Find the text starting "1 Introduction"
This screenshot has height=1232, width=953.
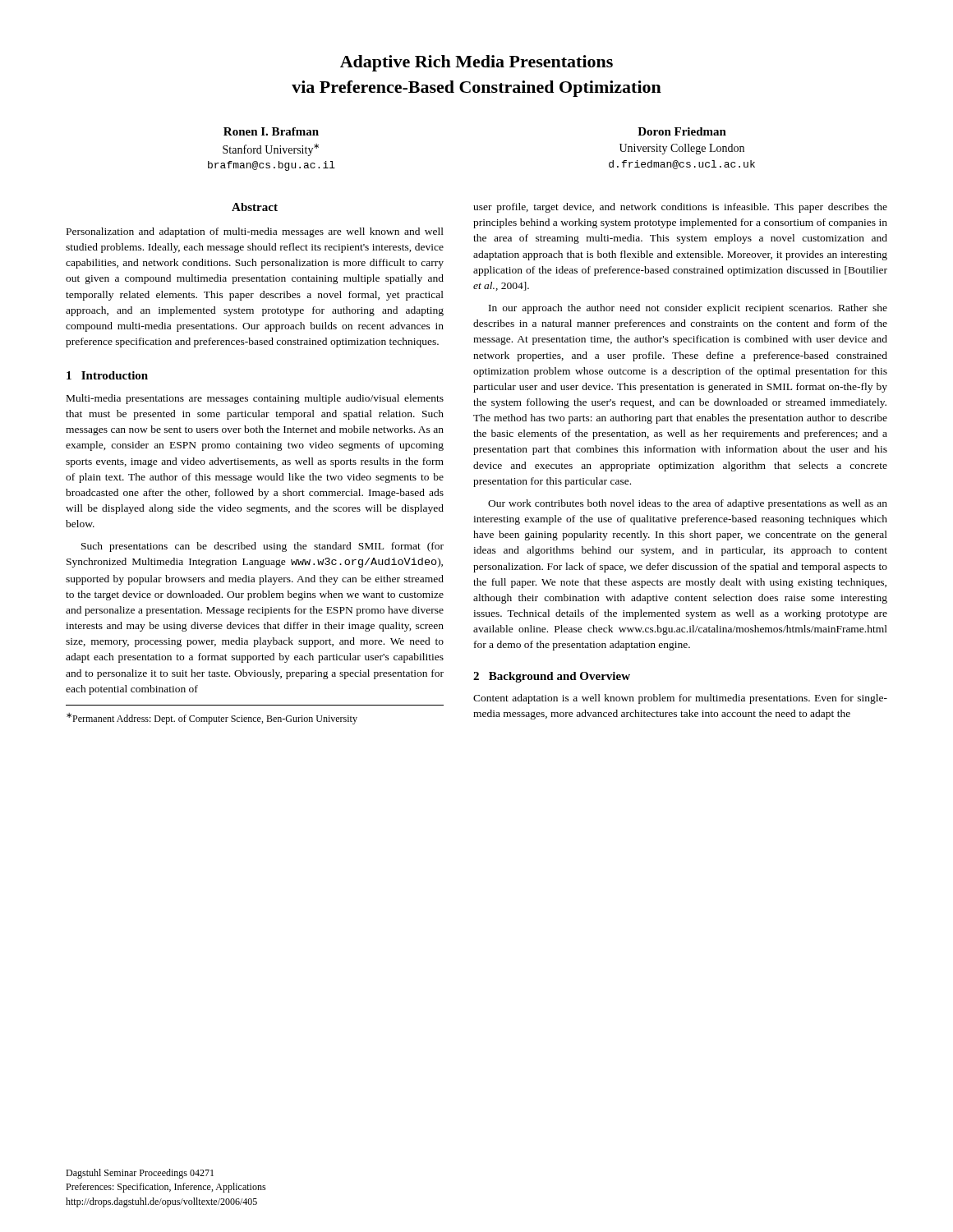[107, 375]
